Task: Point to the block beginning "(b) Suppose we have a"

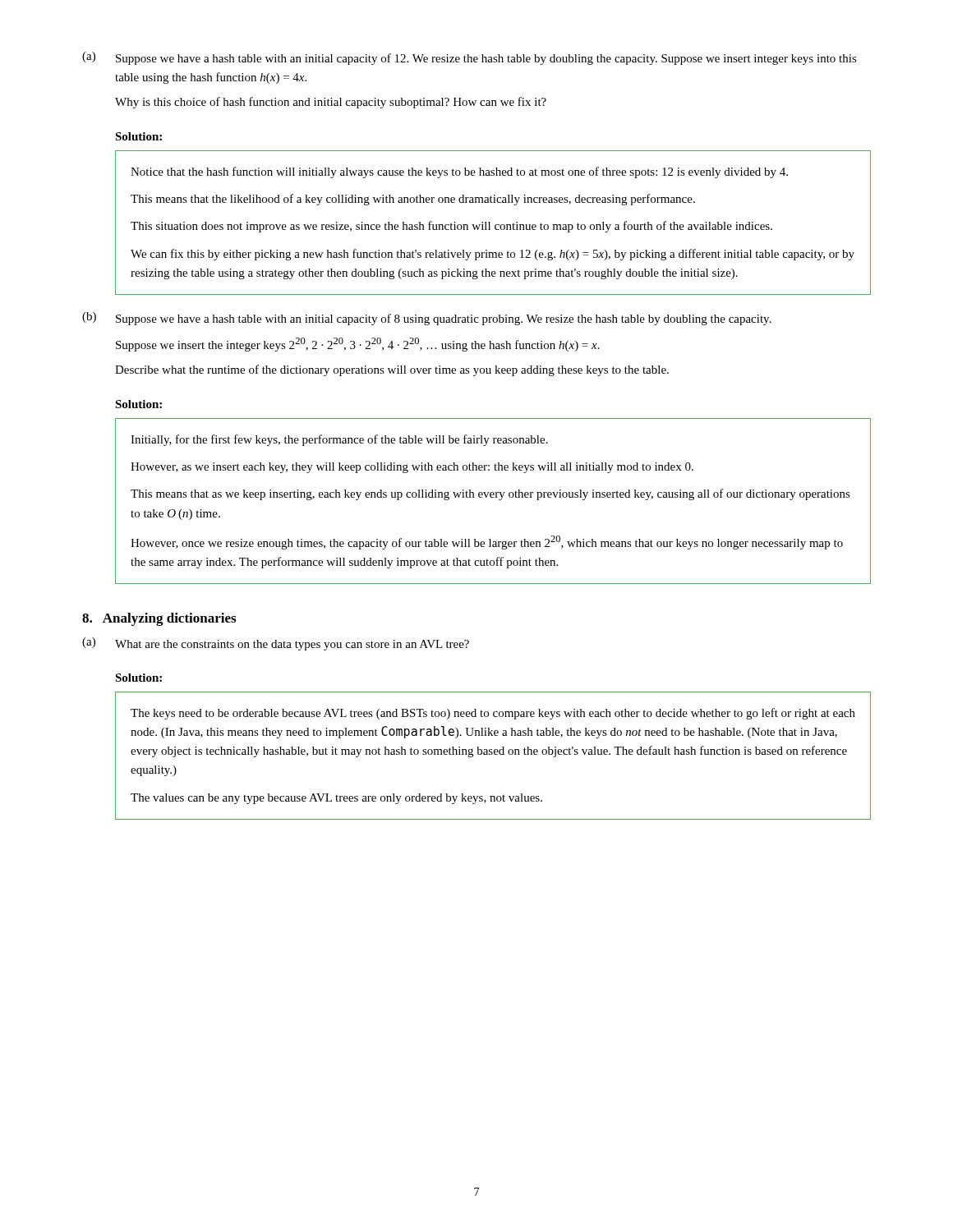Action: 476,349
